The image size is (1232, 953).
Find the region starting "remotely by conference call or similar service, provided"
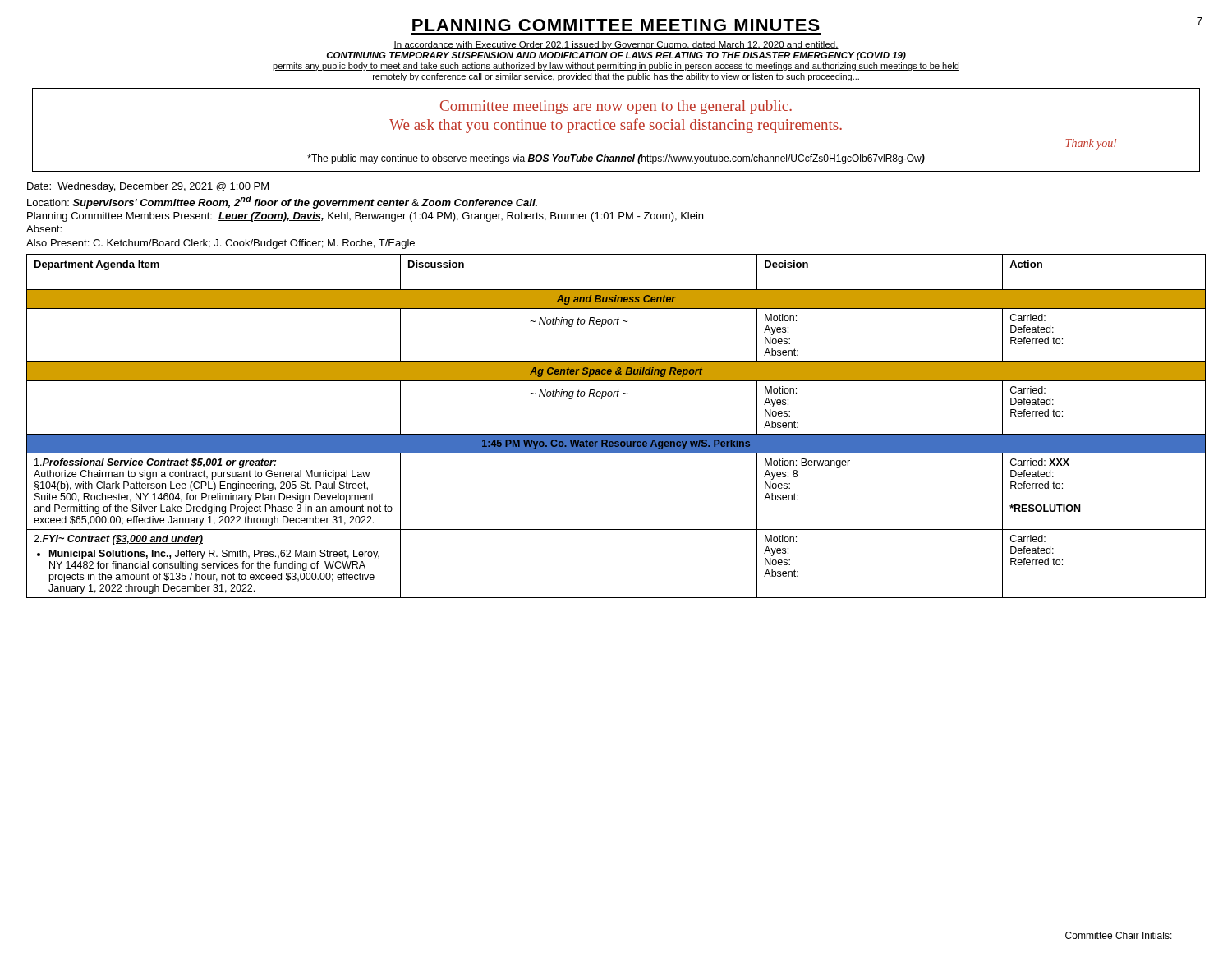pyautogui.click(x=616, y=76)
